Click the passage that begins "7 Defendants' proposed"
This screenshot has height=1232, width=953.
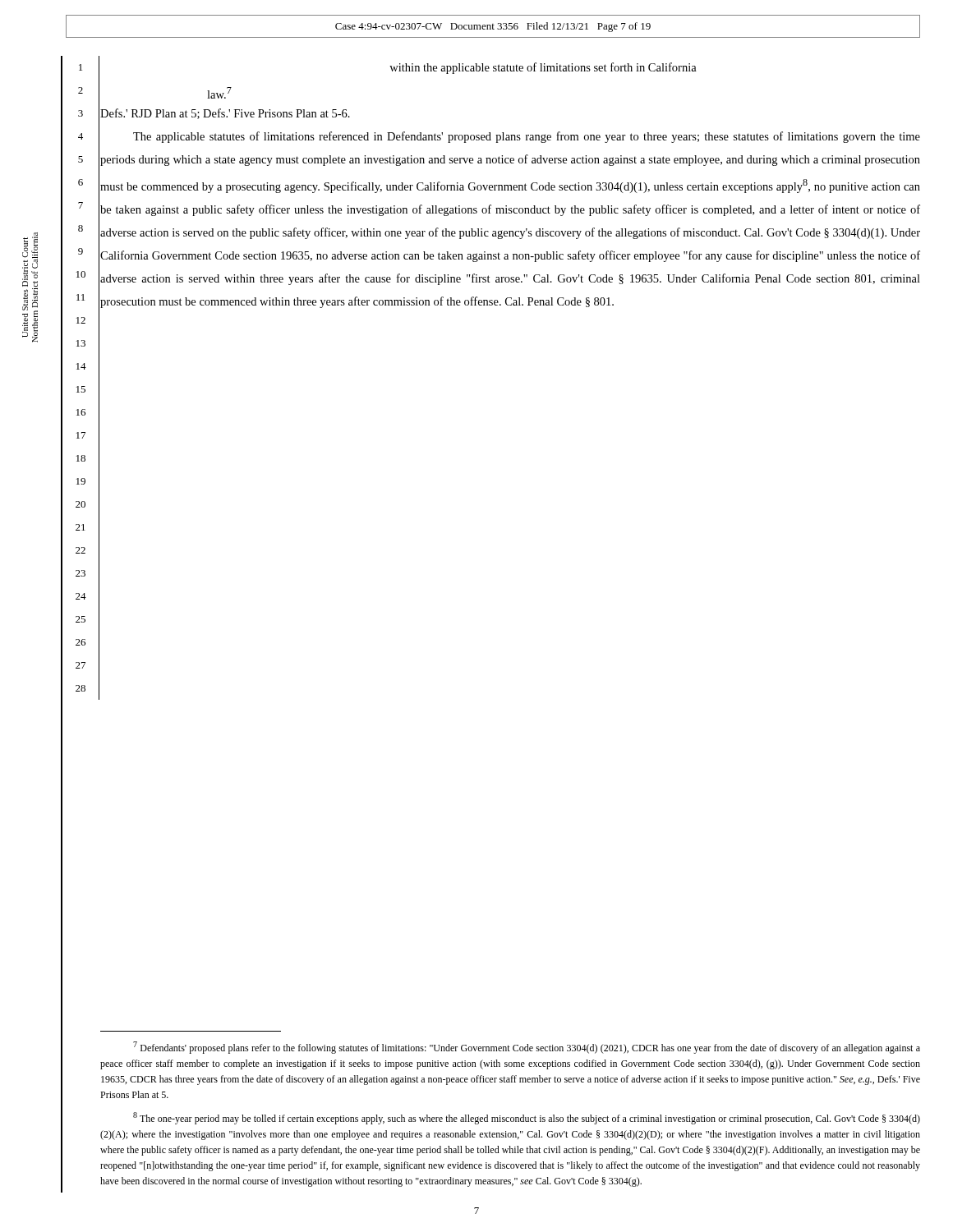point(510,1070)
